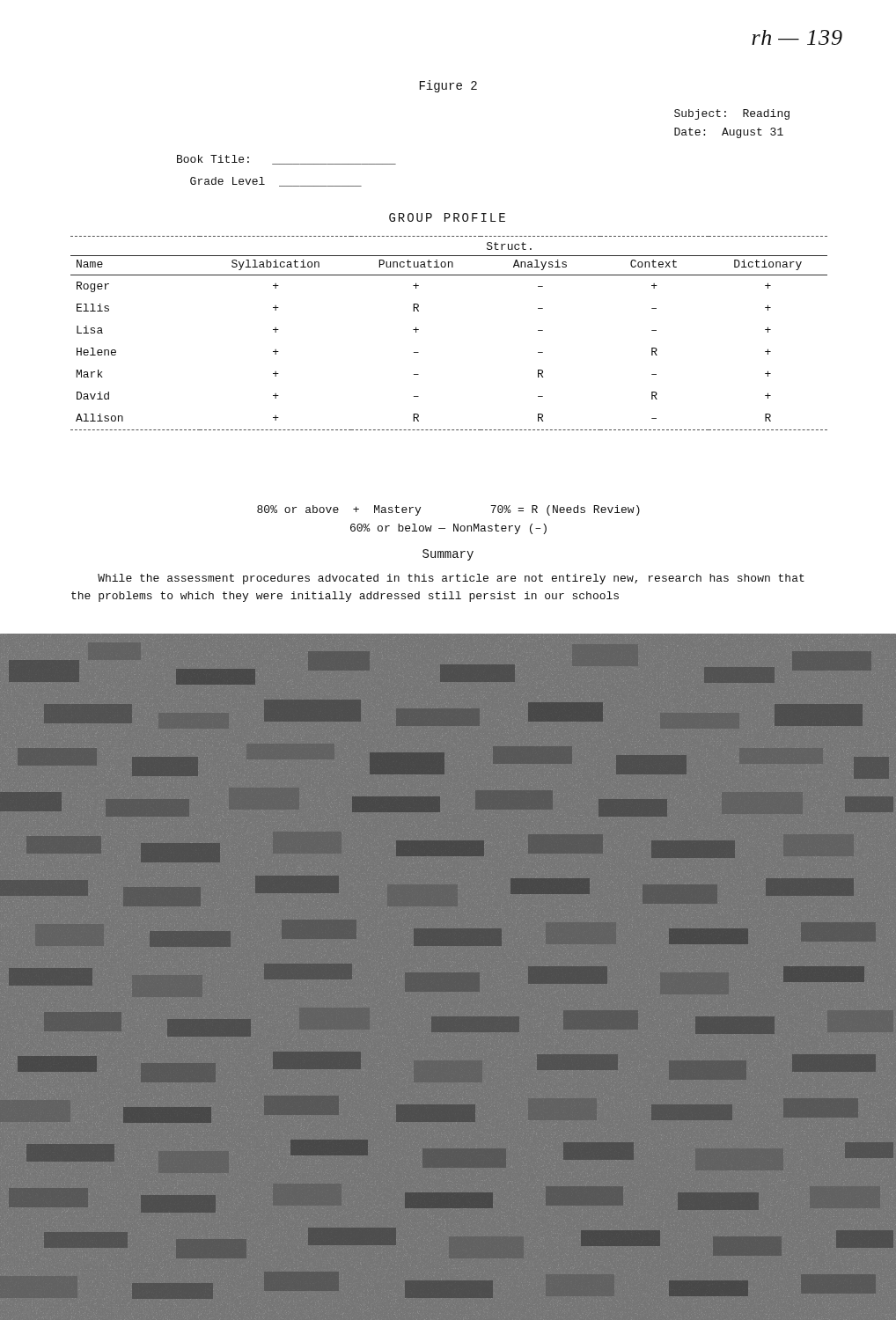The width and height of the screenshot is (896, 1320).
Task: Click on the photo
Action: [x=448, y=977]
